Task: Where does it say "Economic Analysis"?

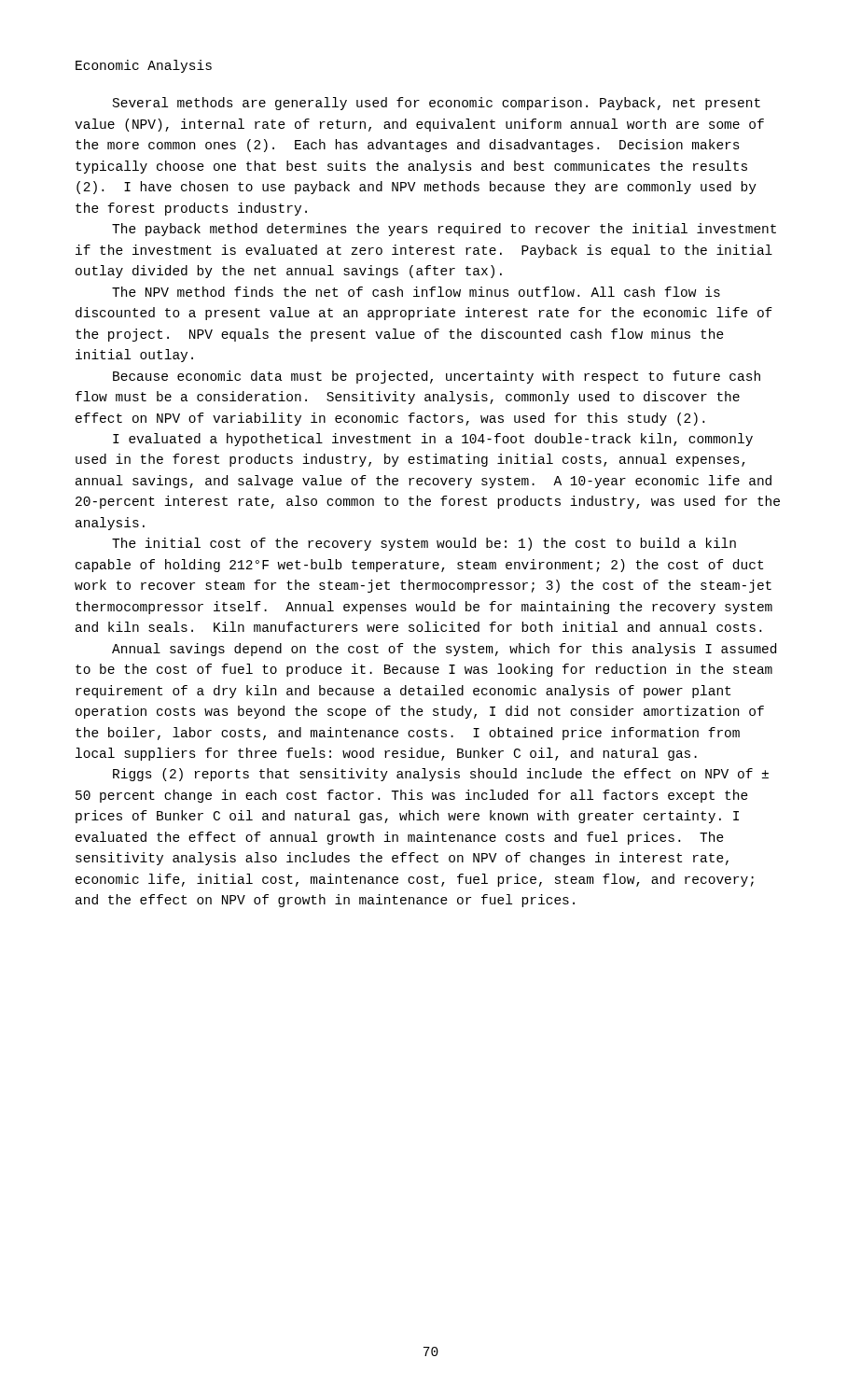Action: point(144,66)
